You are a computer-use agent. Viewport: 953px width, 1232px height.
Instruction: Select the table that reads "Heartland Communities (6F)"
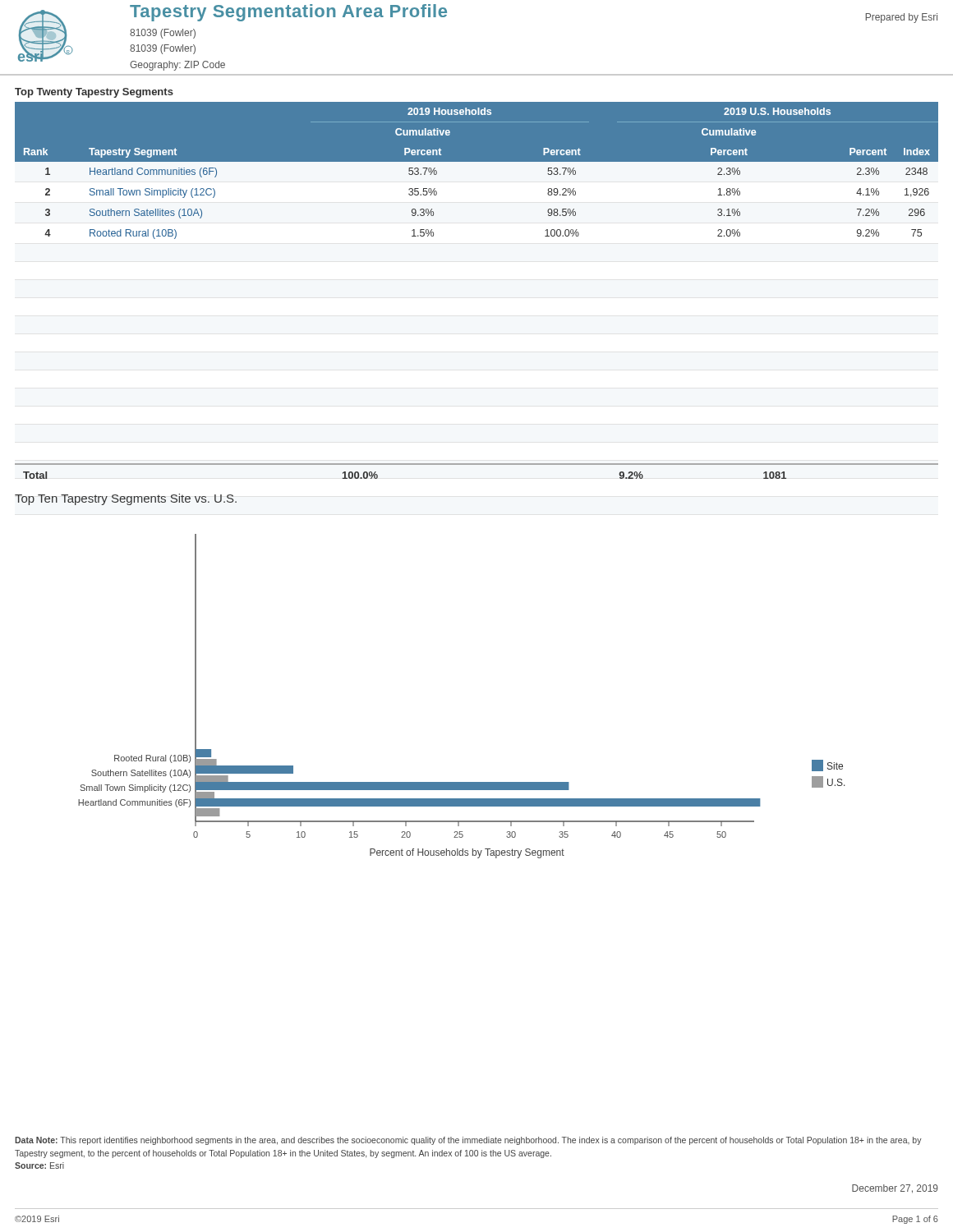(476, 328)
